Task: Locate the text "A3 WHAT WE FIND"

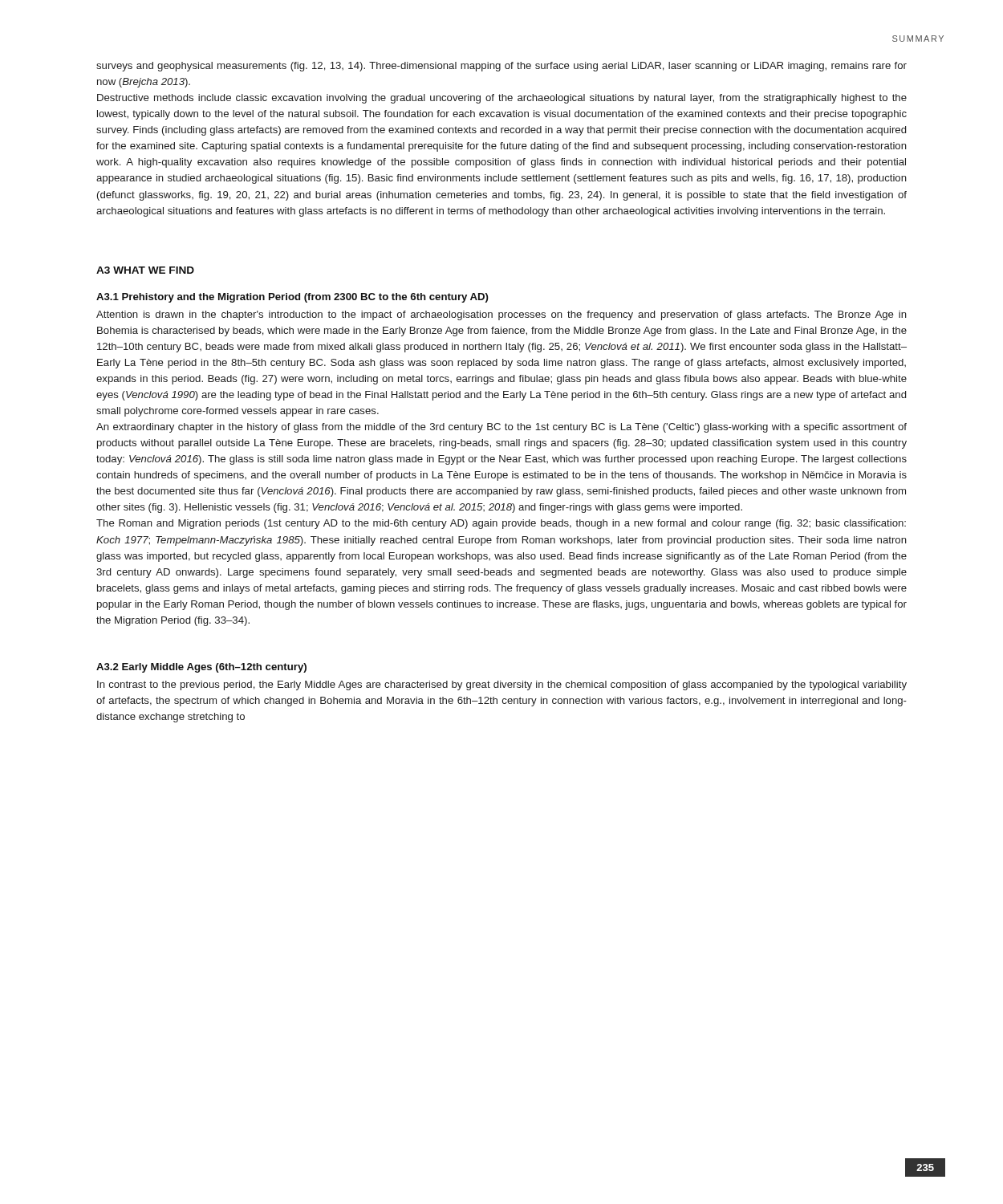Action: pos(145,270)
